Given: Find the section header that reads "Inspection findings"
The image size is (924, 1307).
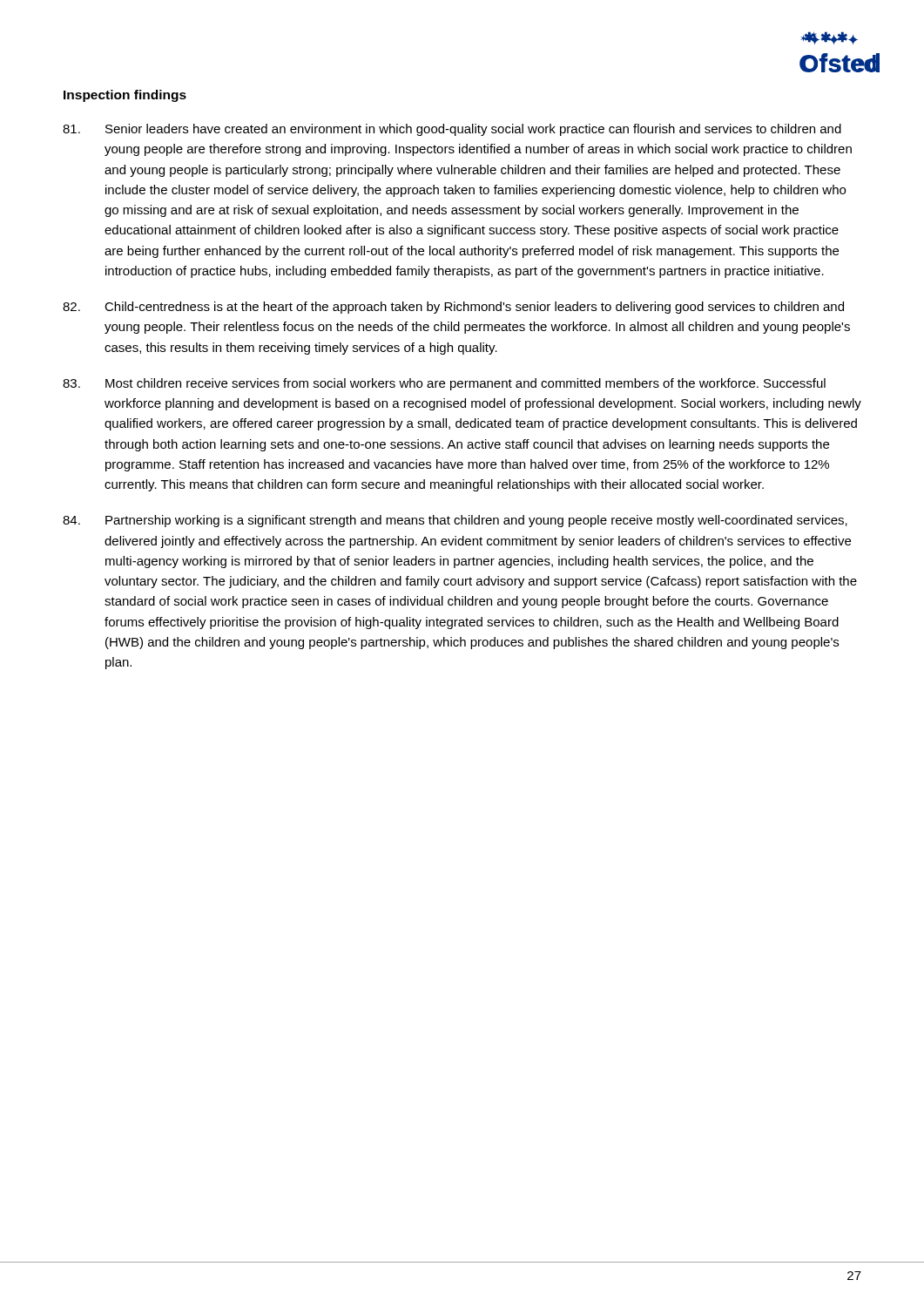Looking at the screenshot, I should coord(125,95).
